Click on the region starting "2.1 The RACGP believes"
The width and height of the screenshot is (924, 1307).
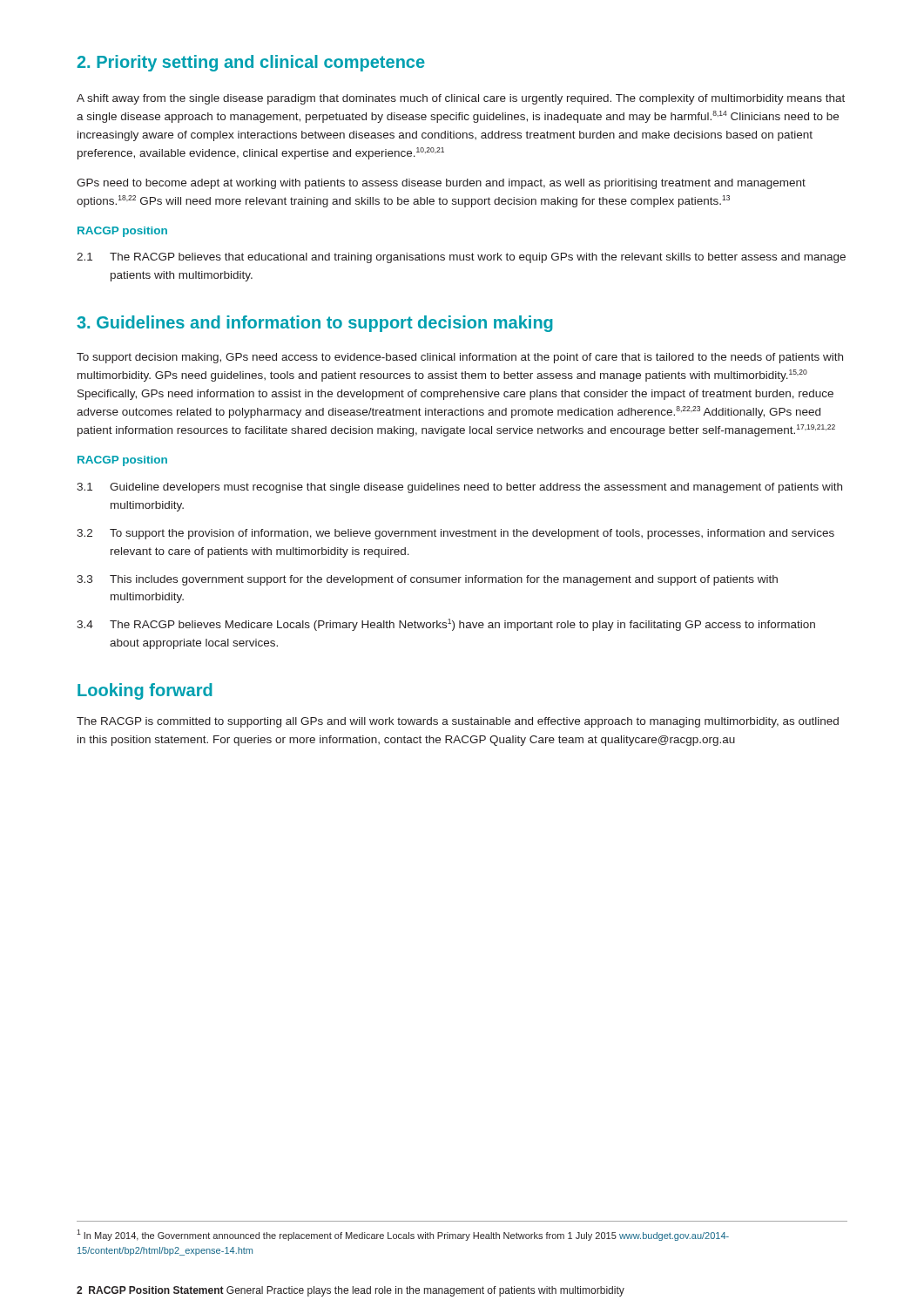(x=462, y=267)
